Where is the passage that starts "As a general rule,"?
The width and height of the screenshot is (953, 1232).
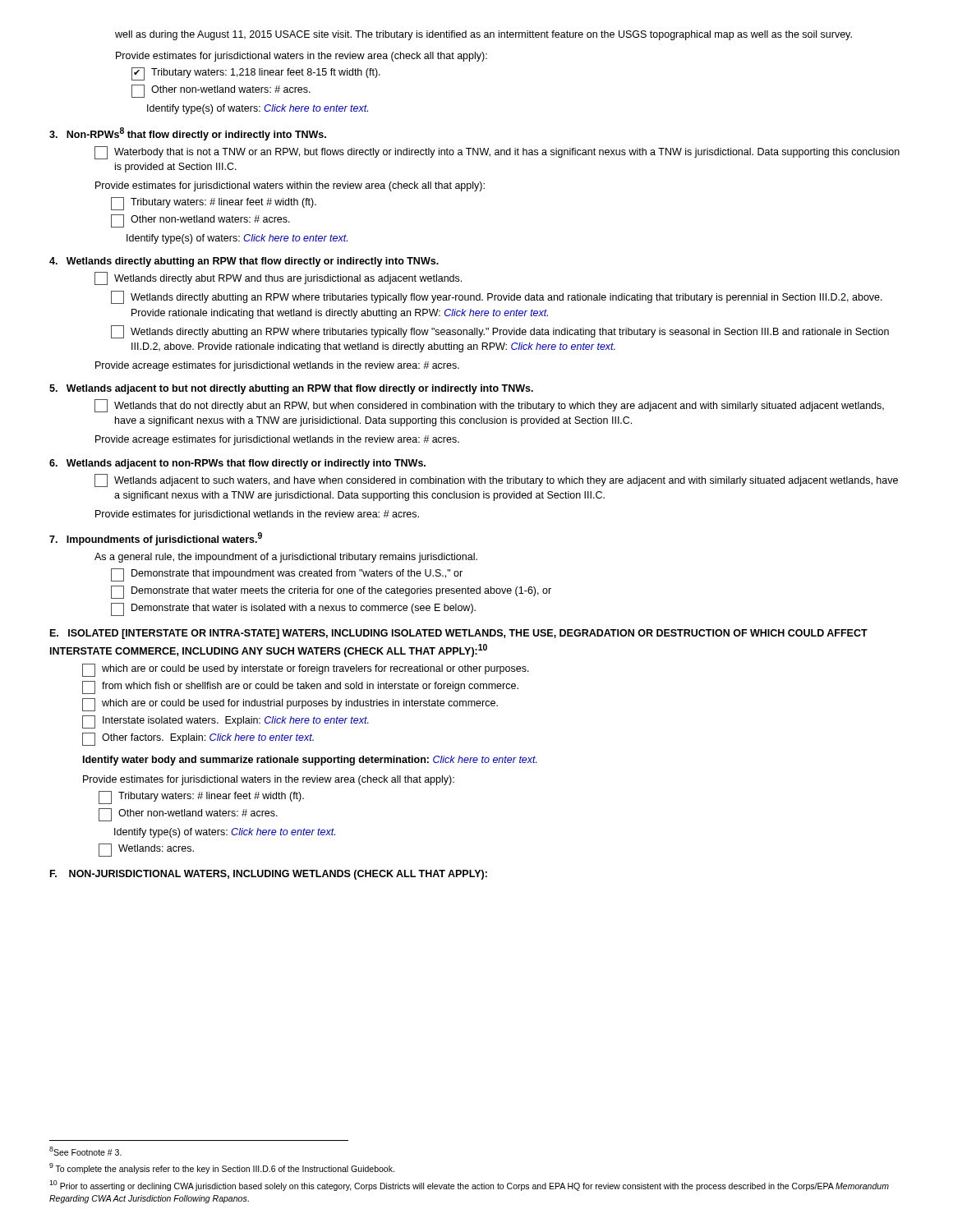tap(286, 558)
